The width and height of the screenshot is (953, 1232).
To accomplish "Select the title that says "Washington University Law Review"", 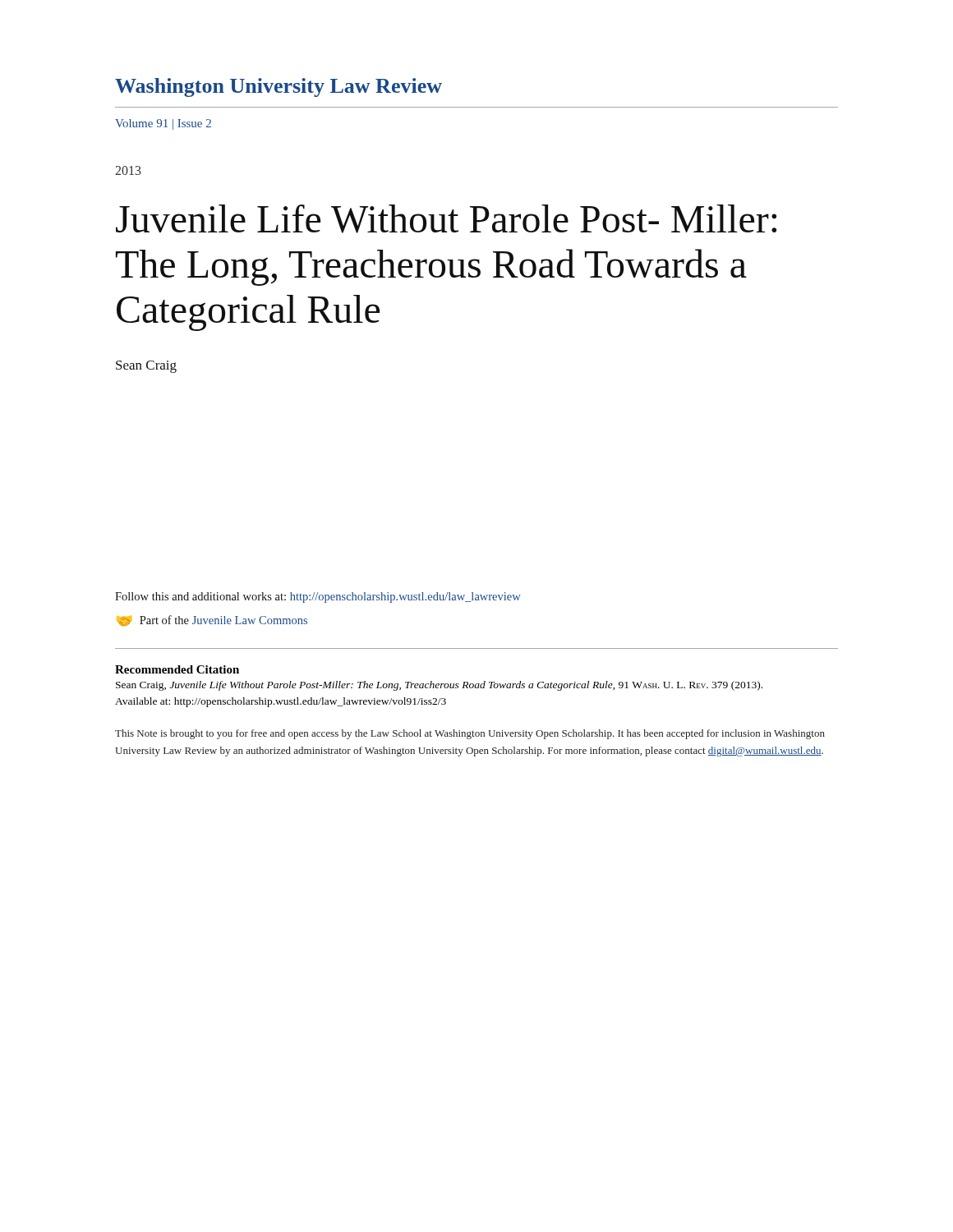I will [279, 86].
